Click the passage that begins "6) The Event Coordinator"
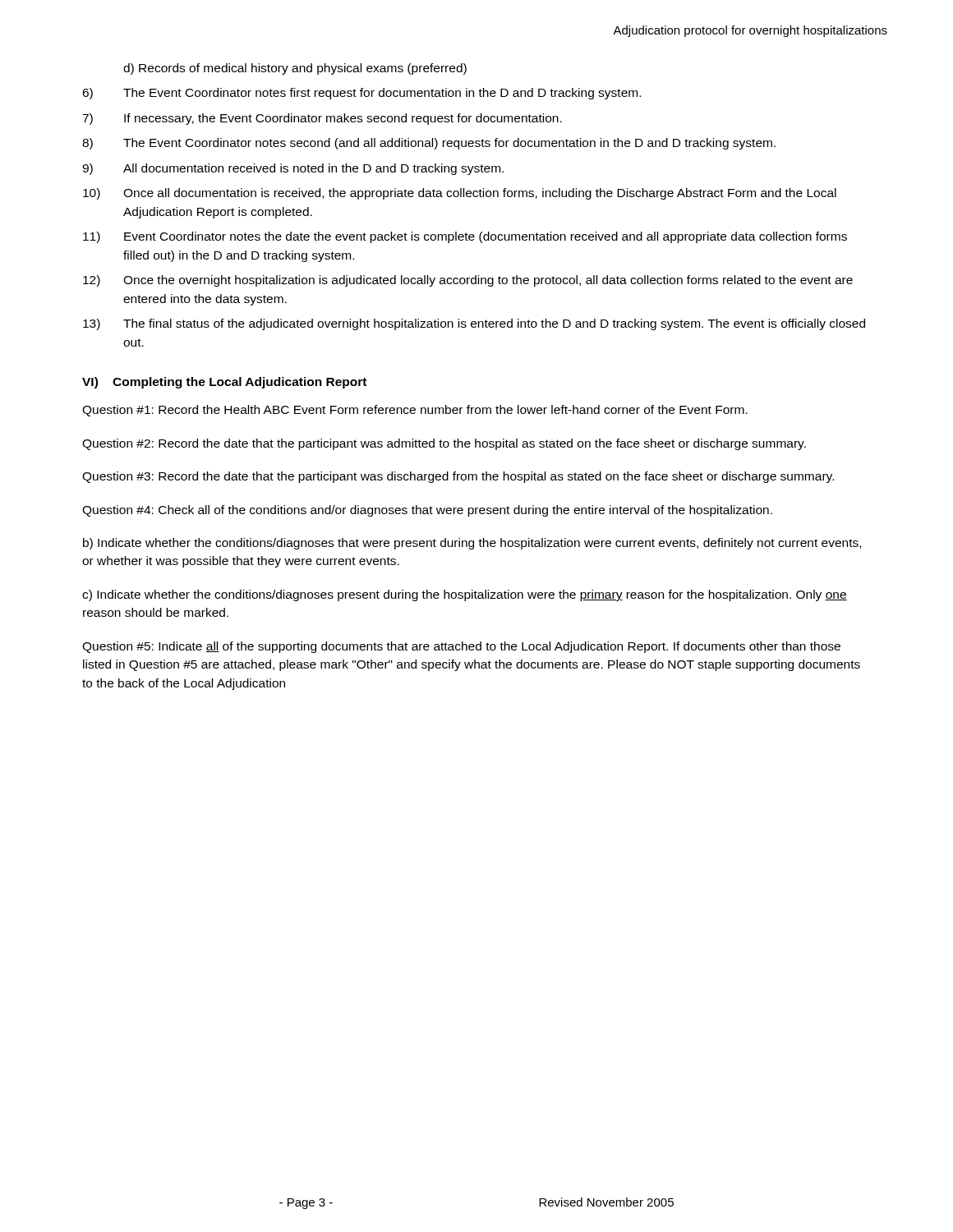The image size is (953, 1232). 476,93
